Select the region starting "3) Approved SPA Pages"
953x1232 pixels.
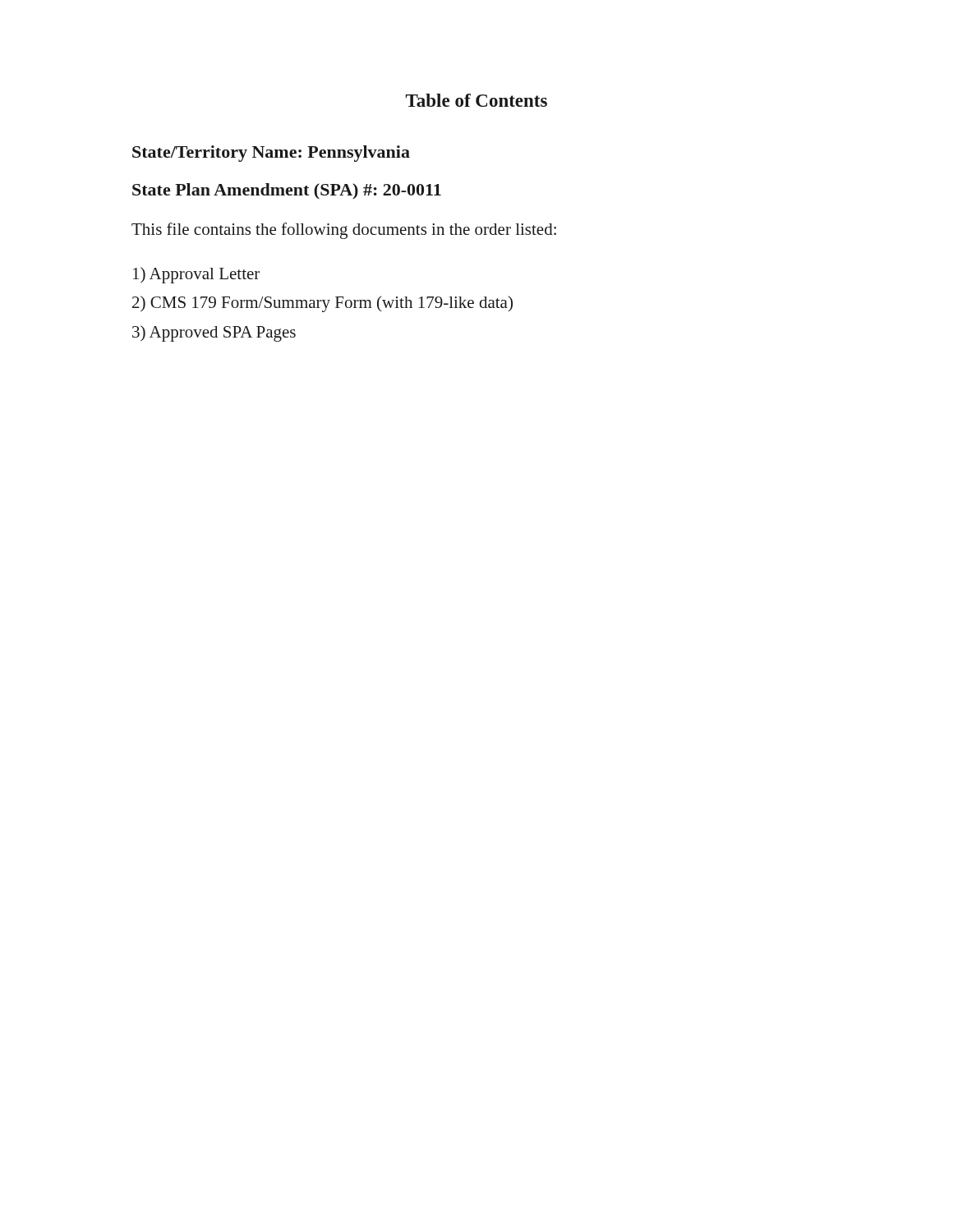click(214, 332)
